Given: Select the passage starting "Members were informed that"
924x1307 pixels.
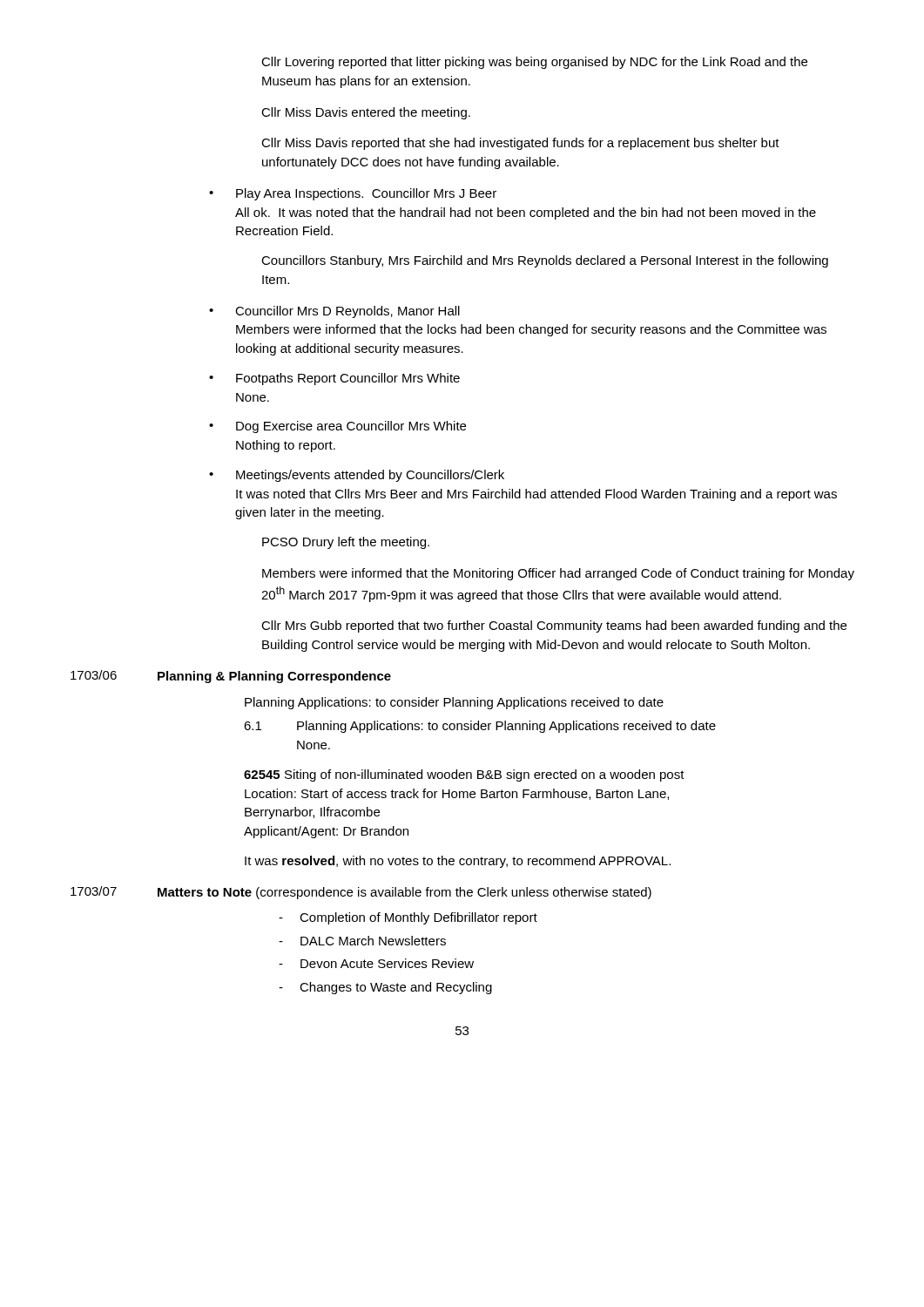Looking at the screenshot, I should [x=558, y=583].
